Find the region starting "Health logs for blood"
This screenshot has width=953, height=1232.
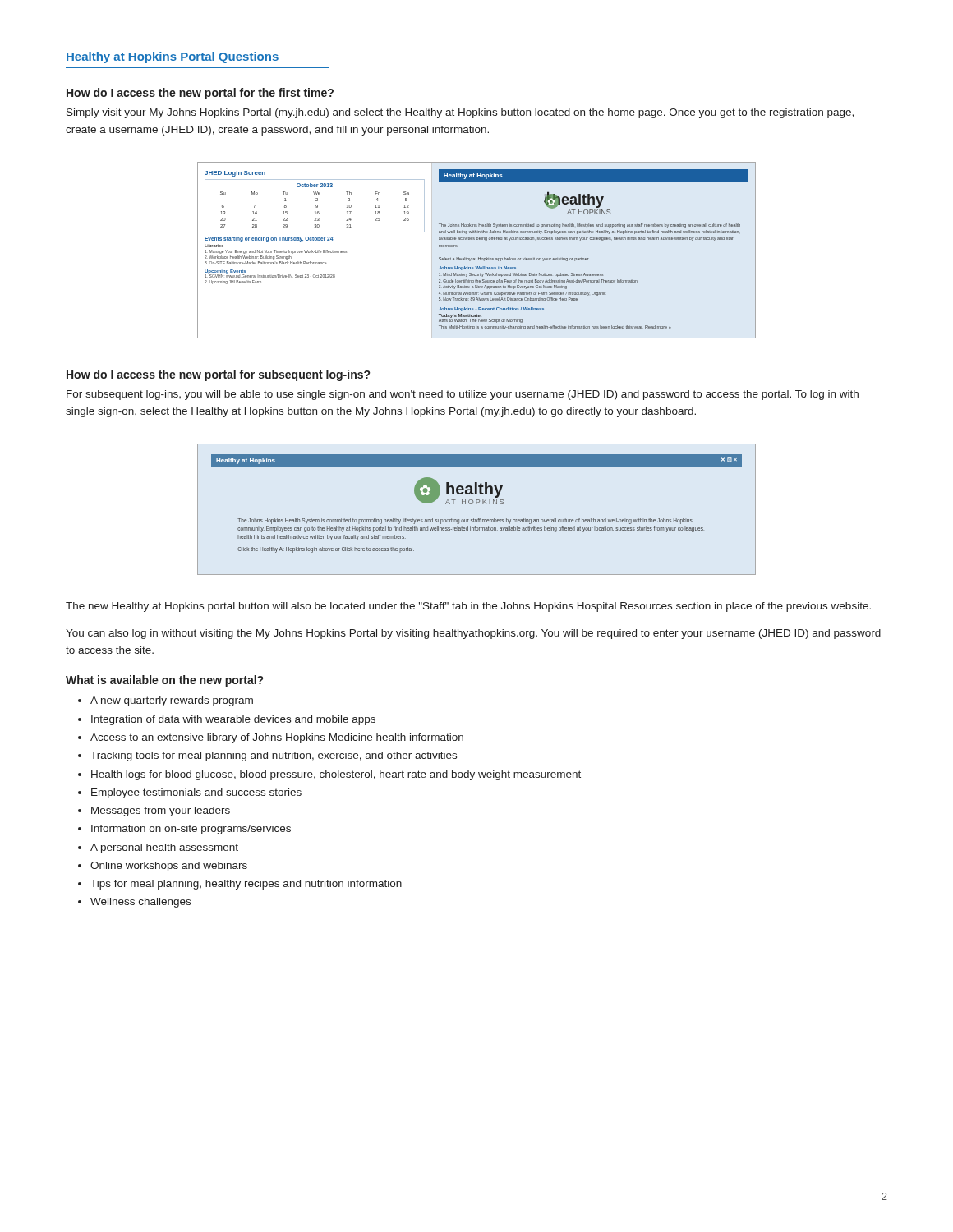[x=336, y=774]
